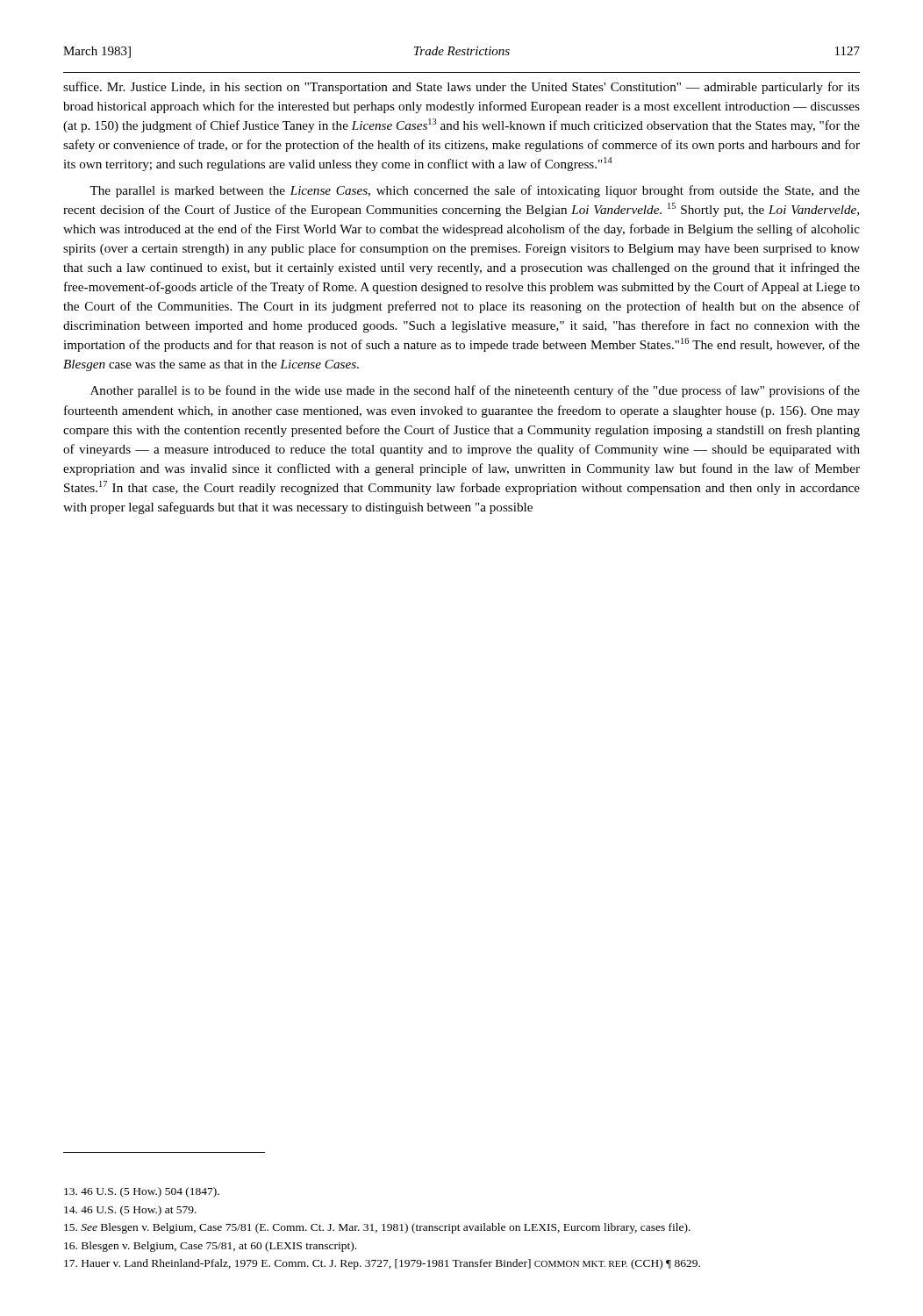
Task: Click the passage that begins "Hauer v. Land Rheinland-Pfalz, 1979 E. Comm."
Action: tap(462, 1264)
